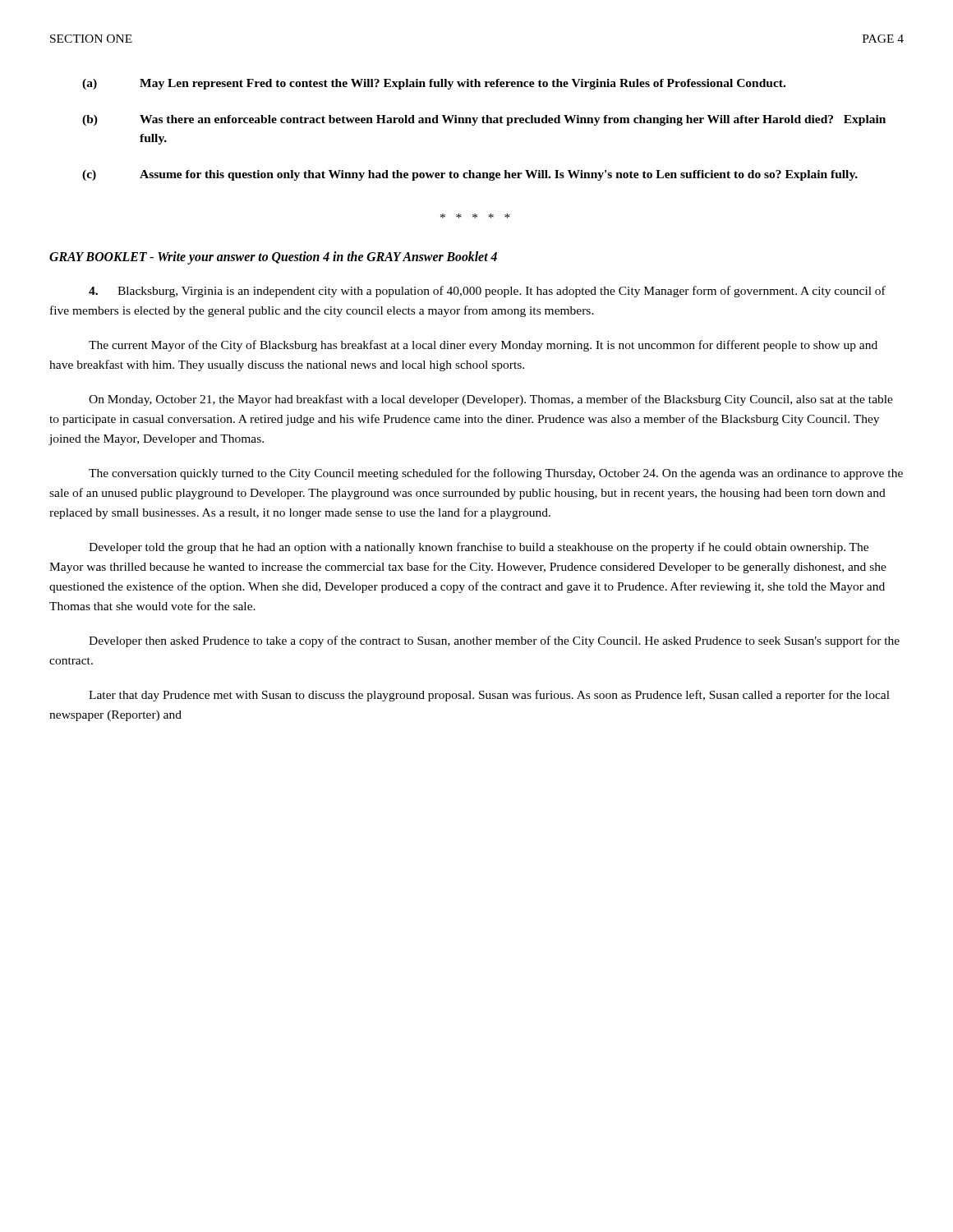Point to the text block starting "(a) May Len represent Fred to contest"
This screenshot has height=1232, width=953.
pos(418,83)
